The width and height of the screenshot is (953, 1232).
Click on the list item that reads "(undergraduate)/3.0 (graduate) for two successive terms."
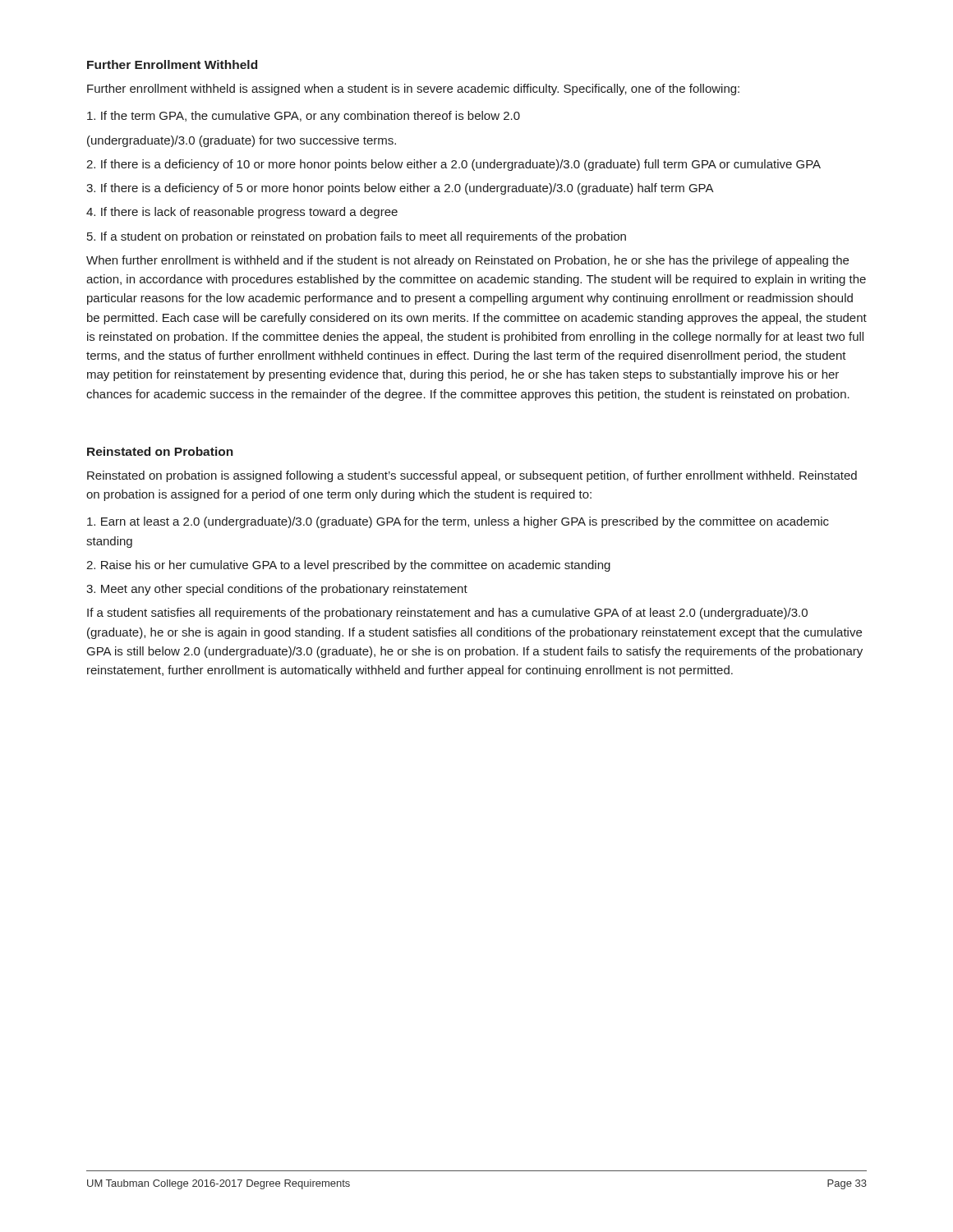242,140
